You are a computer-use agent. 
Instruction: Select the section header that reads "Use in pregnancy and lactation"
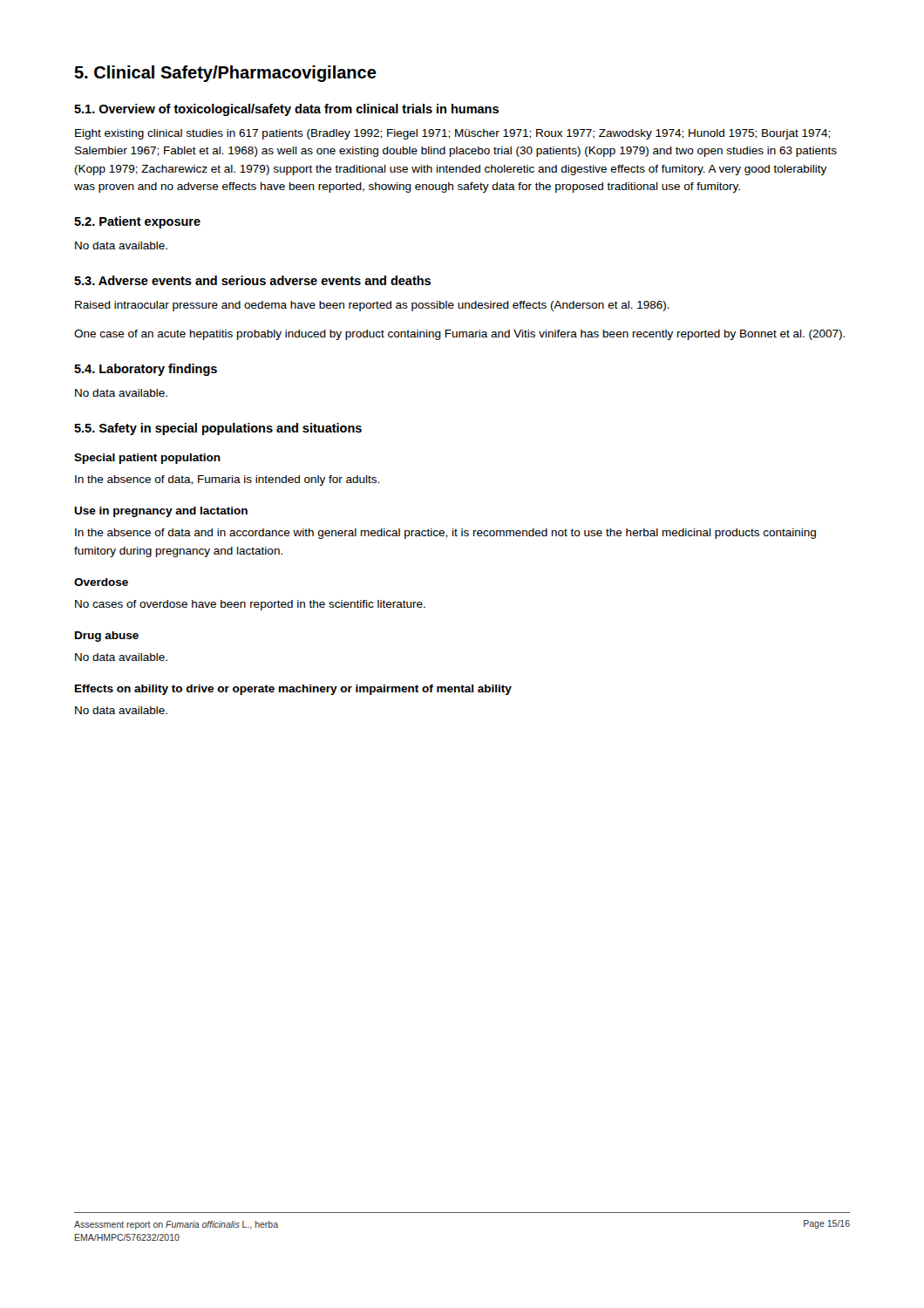(161, 512)
